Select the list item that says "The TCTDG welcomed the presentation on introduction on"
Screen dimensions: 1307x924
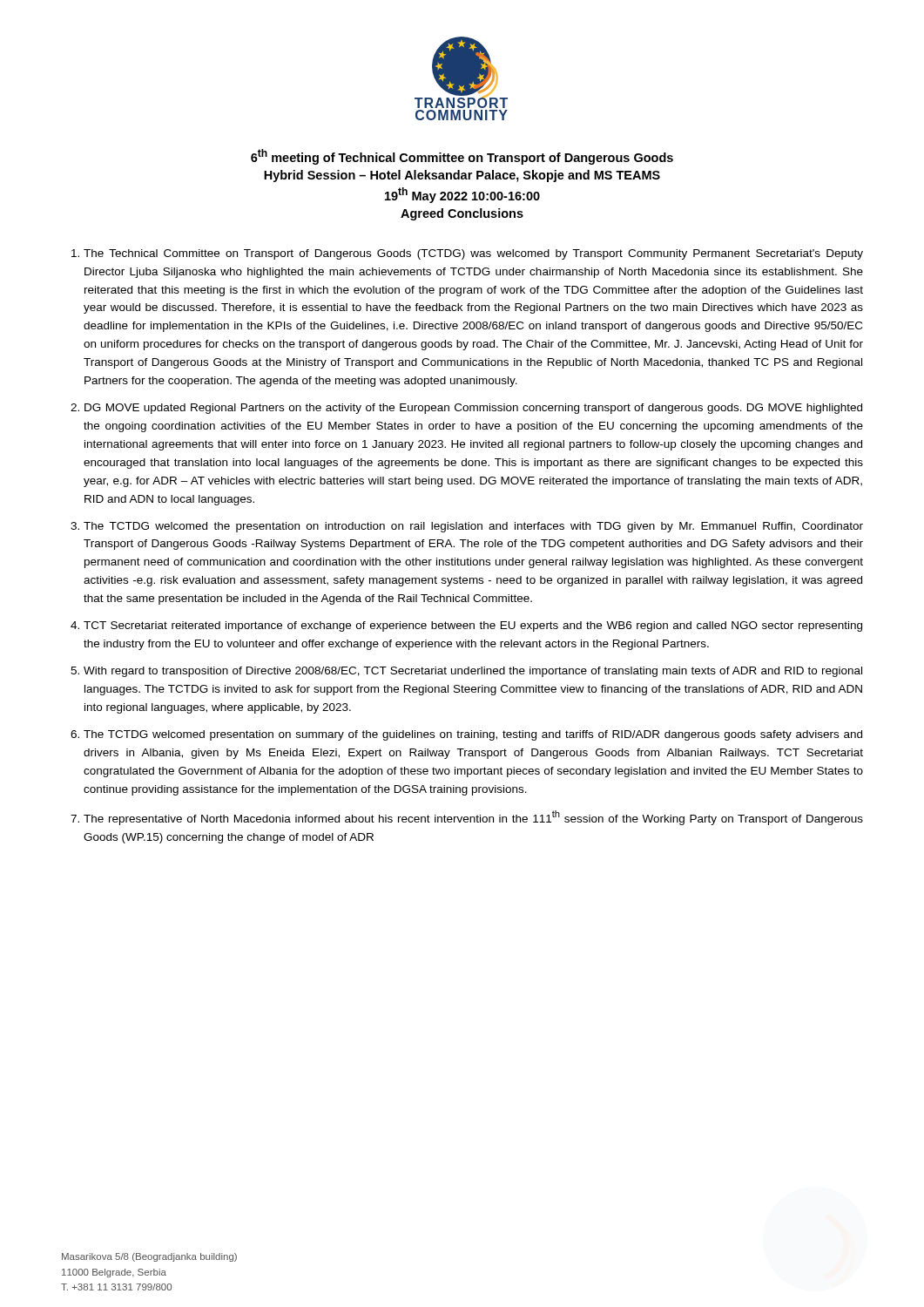click(x=473, y=562)
